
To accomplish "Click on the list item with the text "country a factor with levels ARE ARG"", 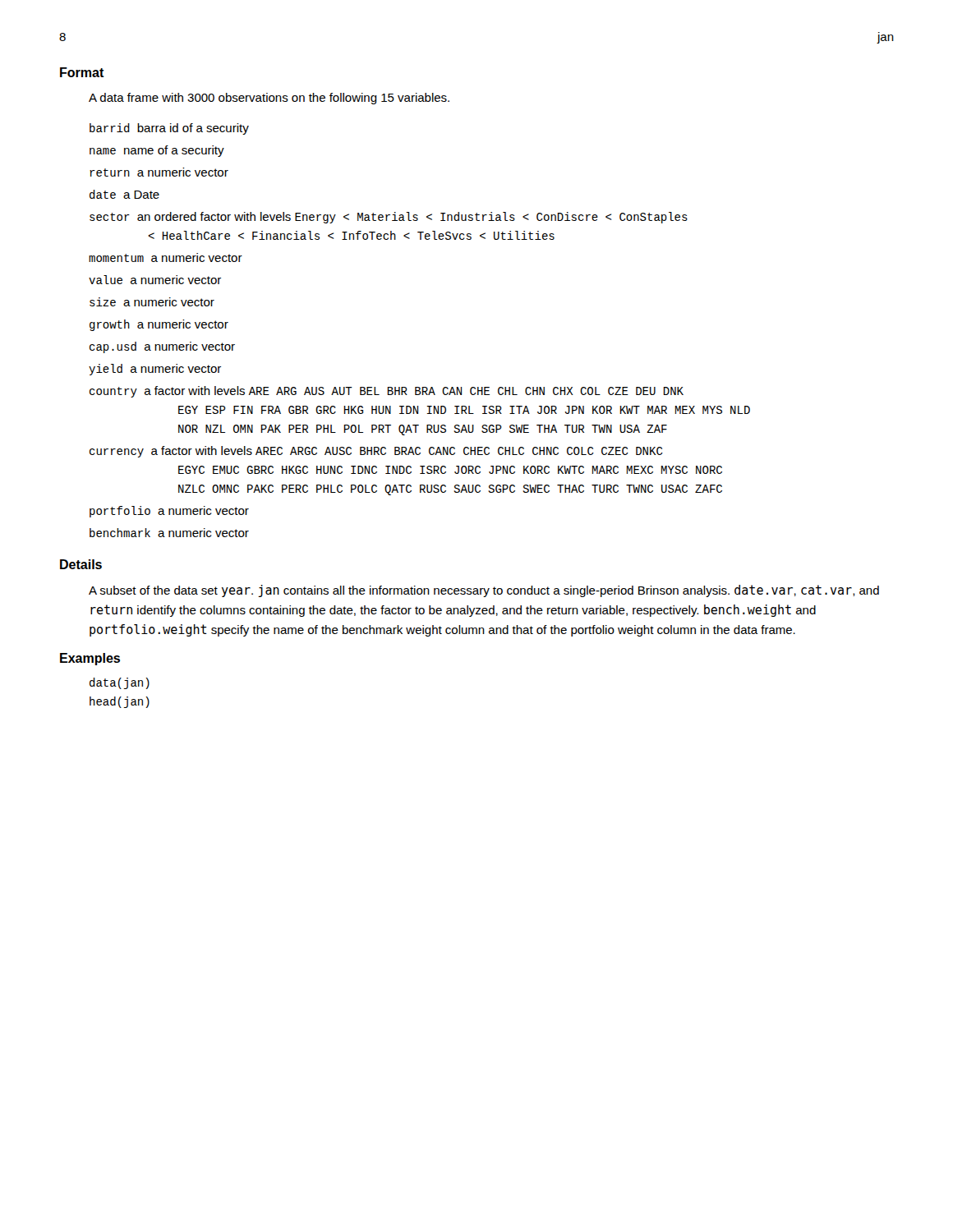I will pos(420,411).
